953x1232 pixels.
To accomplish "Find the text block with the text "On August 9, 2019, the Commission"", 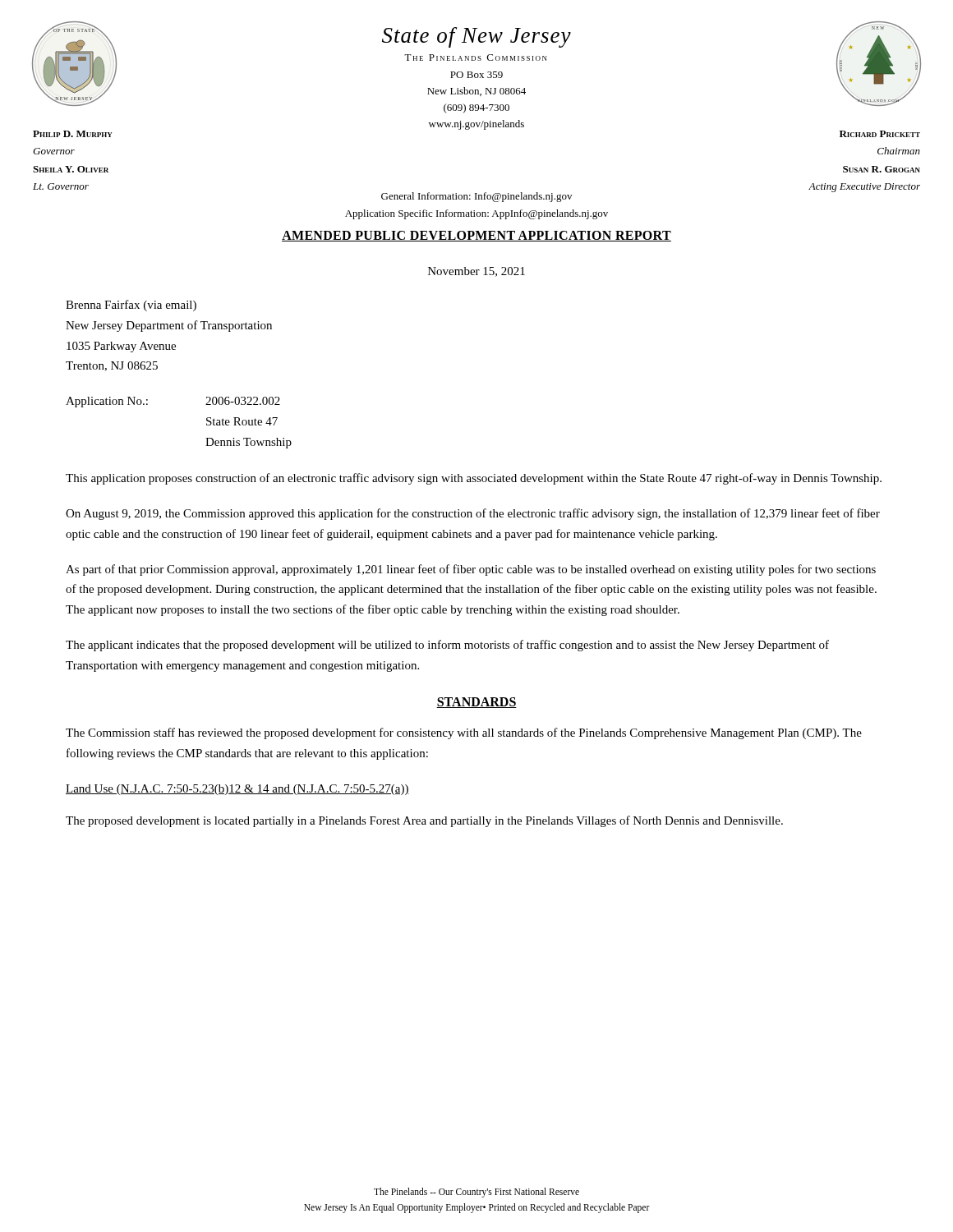I will [473, 523].
